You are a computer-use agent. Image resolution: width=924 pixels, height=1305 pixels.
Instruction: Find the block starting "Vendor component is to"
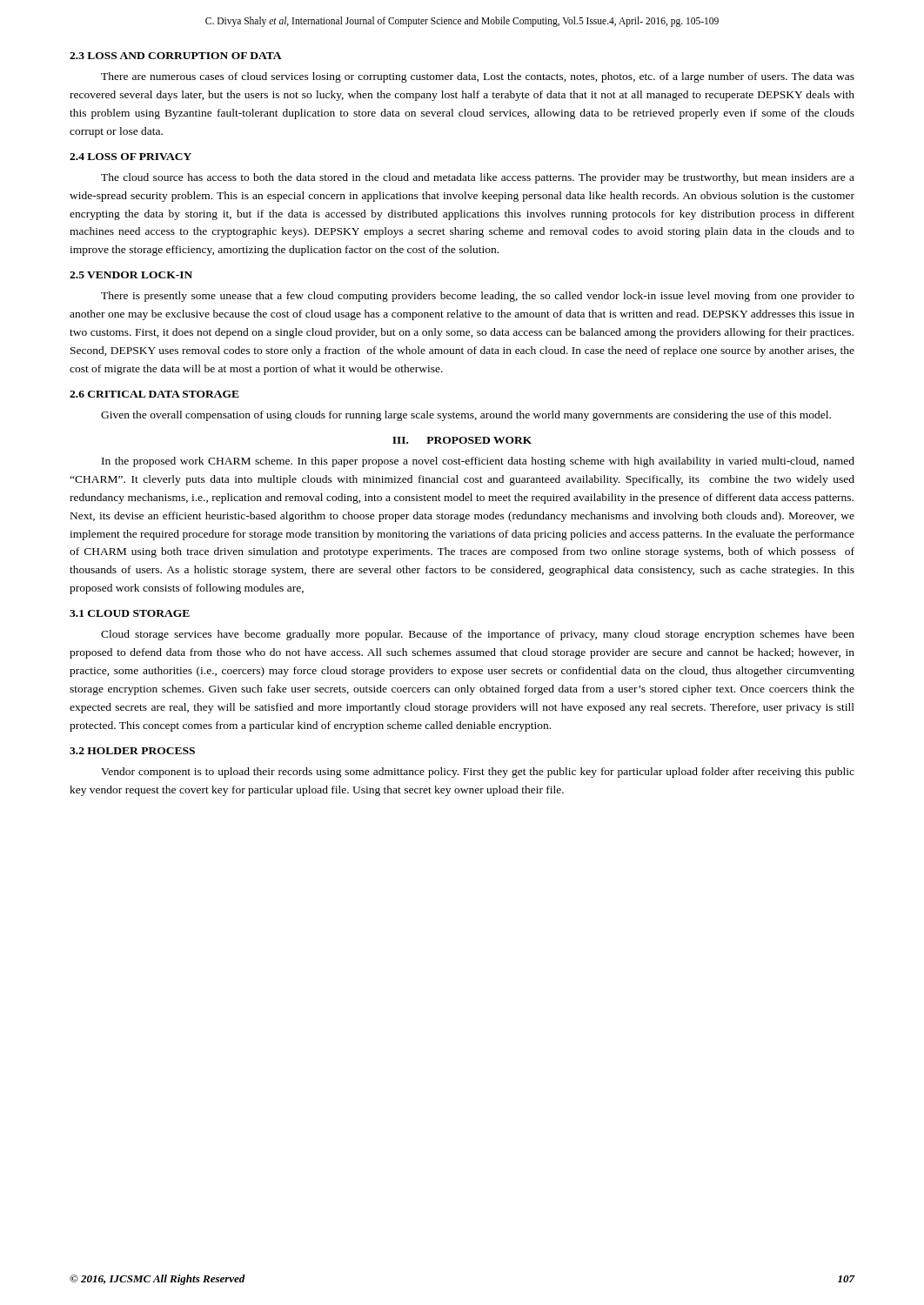pyautogui.click(x=462, y=780)
